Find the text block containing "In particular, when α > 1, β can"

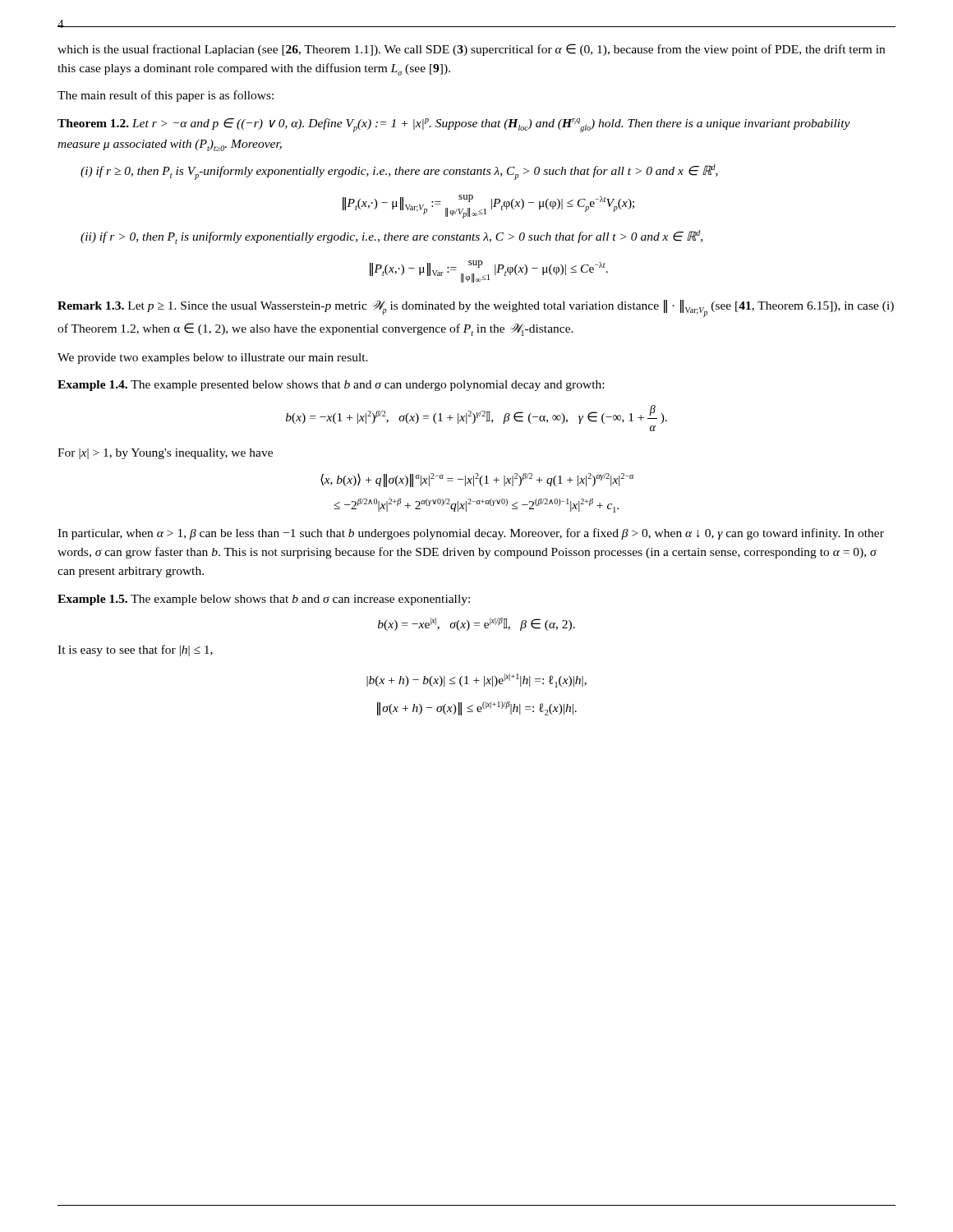coord(471,552)
